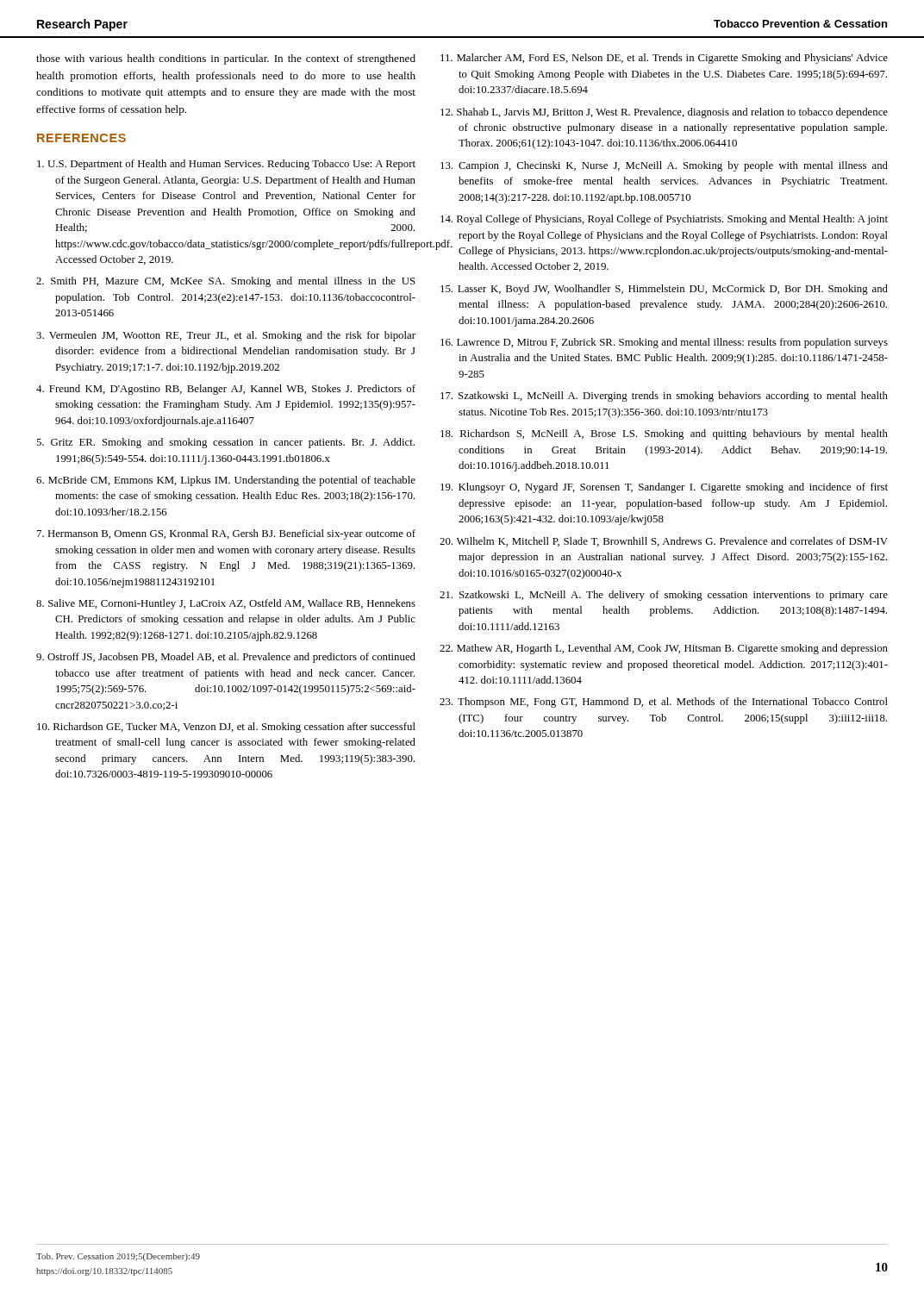Locate the list item containing "17. Szatkowski L, McNeill A. Diverging trends in"
Screen dimensions: 1293x924
[664, 404]
